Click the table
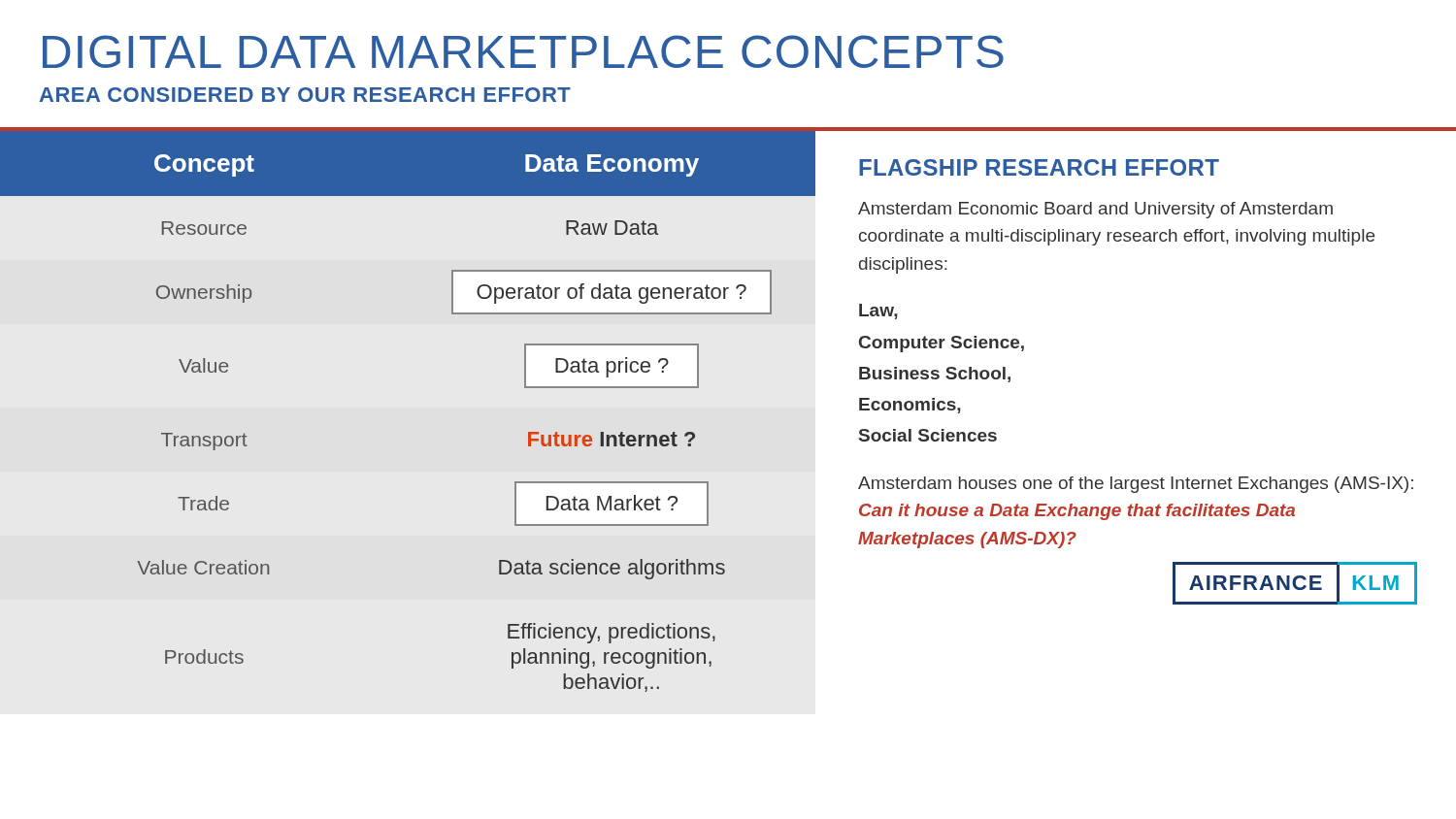Image resolution: width=1456 pixels, height=819 pixels. [408, 422]
